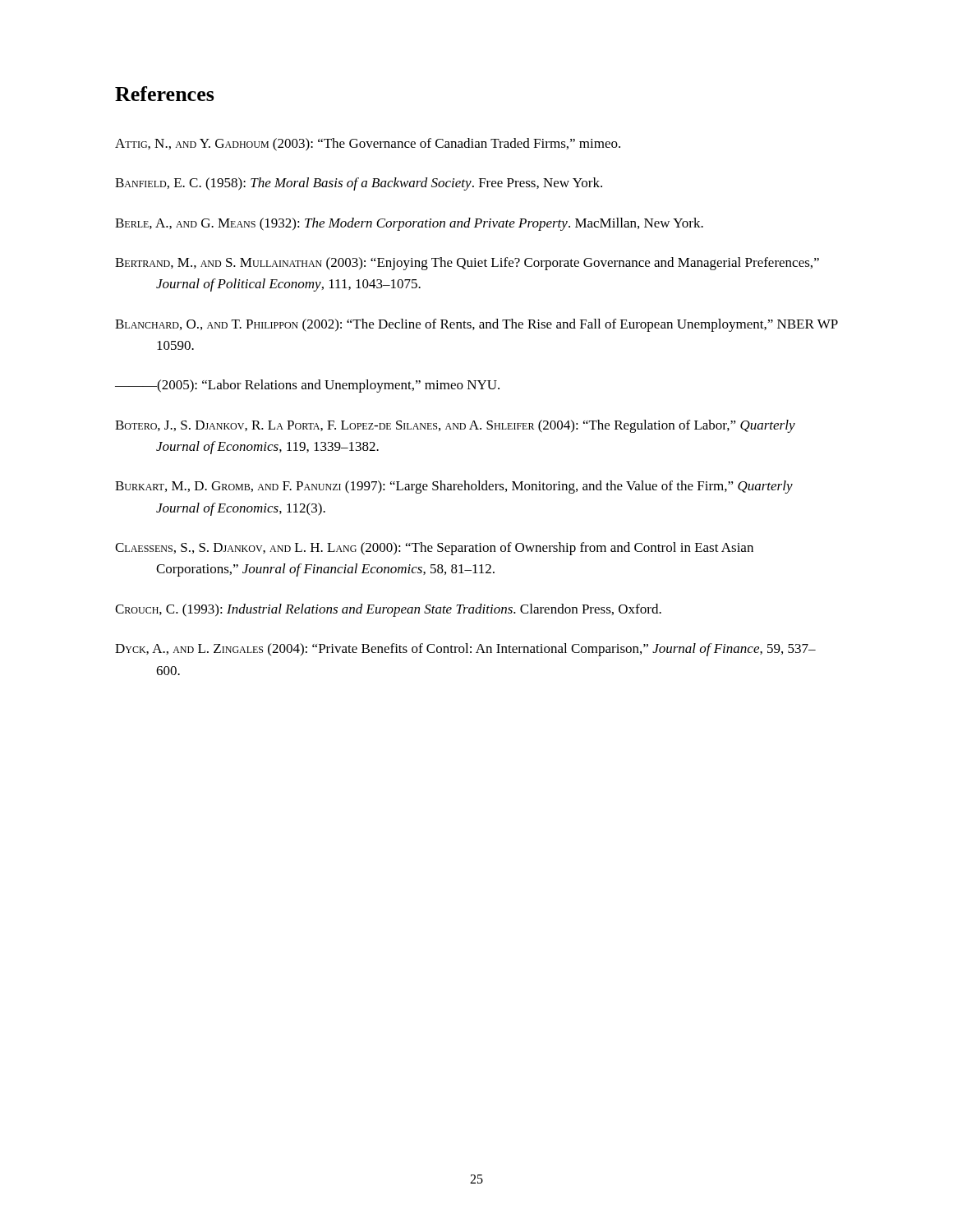Locate the passage starting "Attig, N., and Y. Gadhoum (2003): “The Governance"
The width and height of the screenshot is (953, 1232).
click(x=368, y=143)
